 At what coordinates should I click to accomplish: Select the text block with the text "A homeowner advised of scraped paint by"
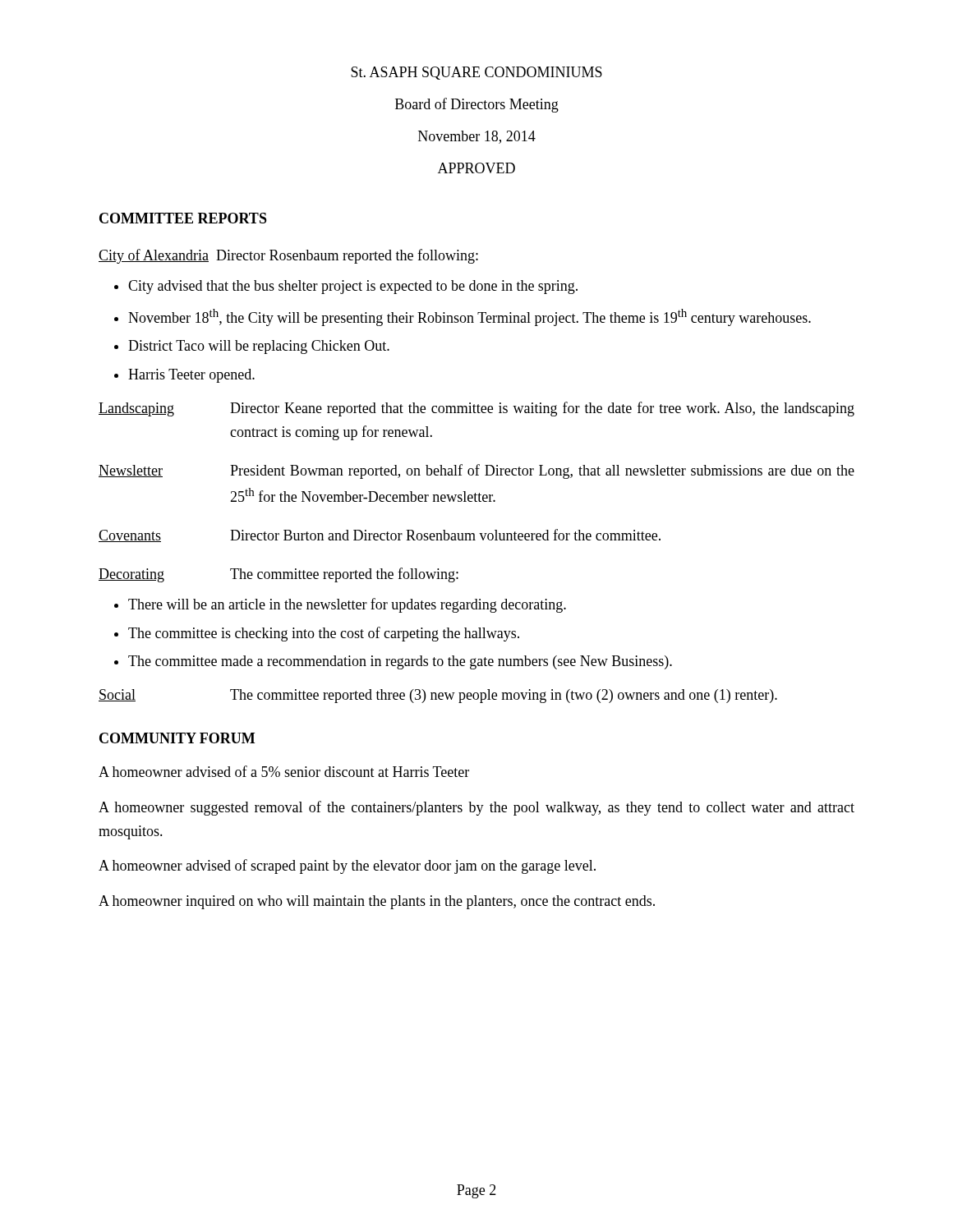pyautogui.click(x=348, y=866)
